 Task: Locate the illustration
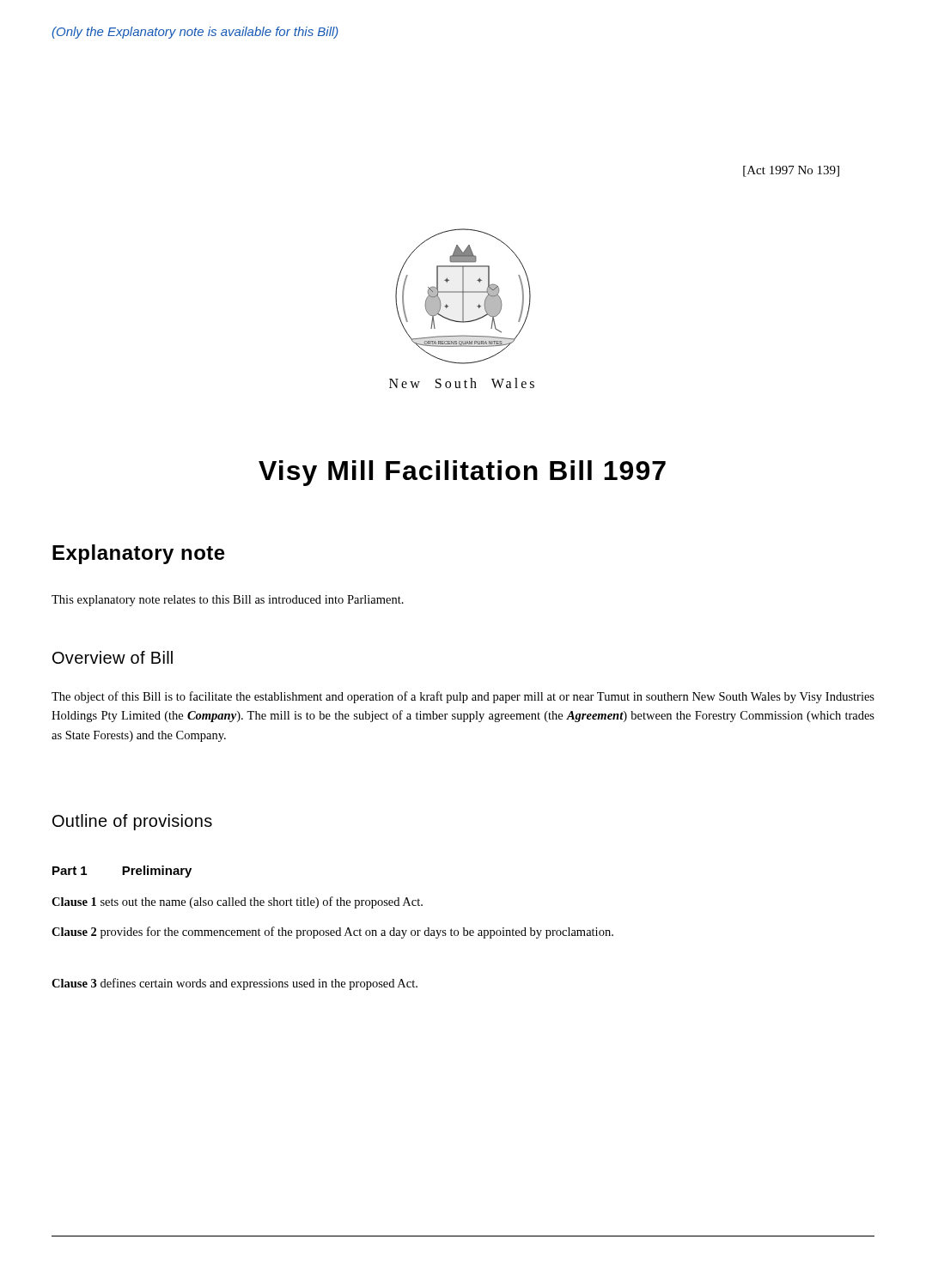pos(463,310)
